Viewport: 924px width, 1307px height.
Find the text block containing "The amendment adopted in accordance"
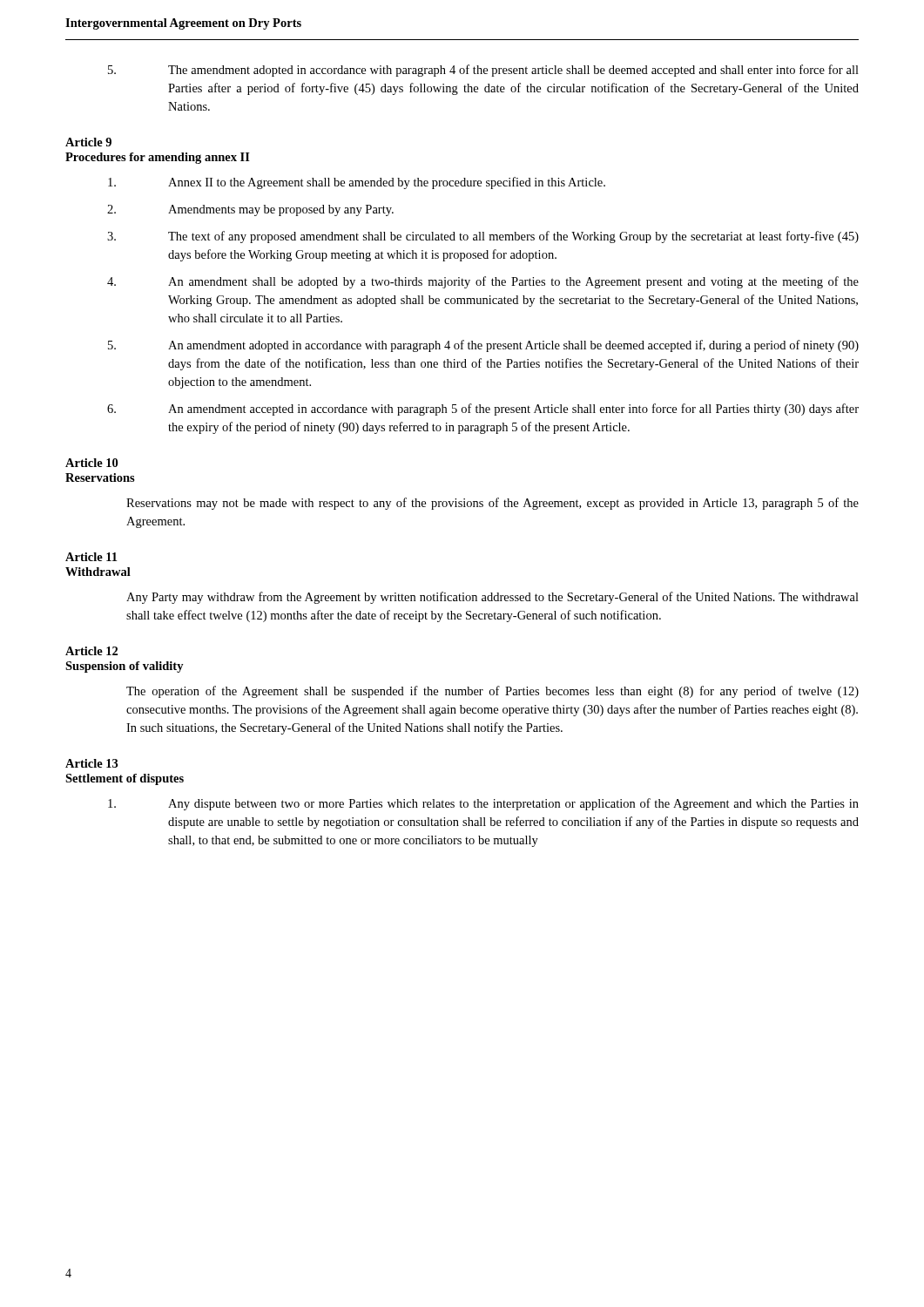(x=462, y=88)
